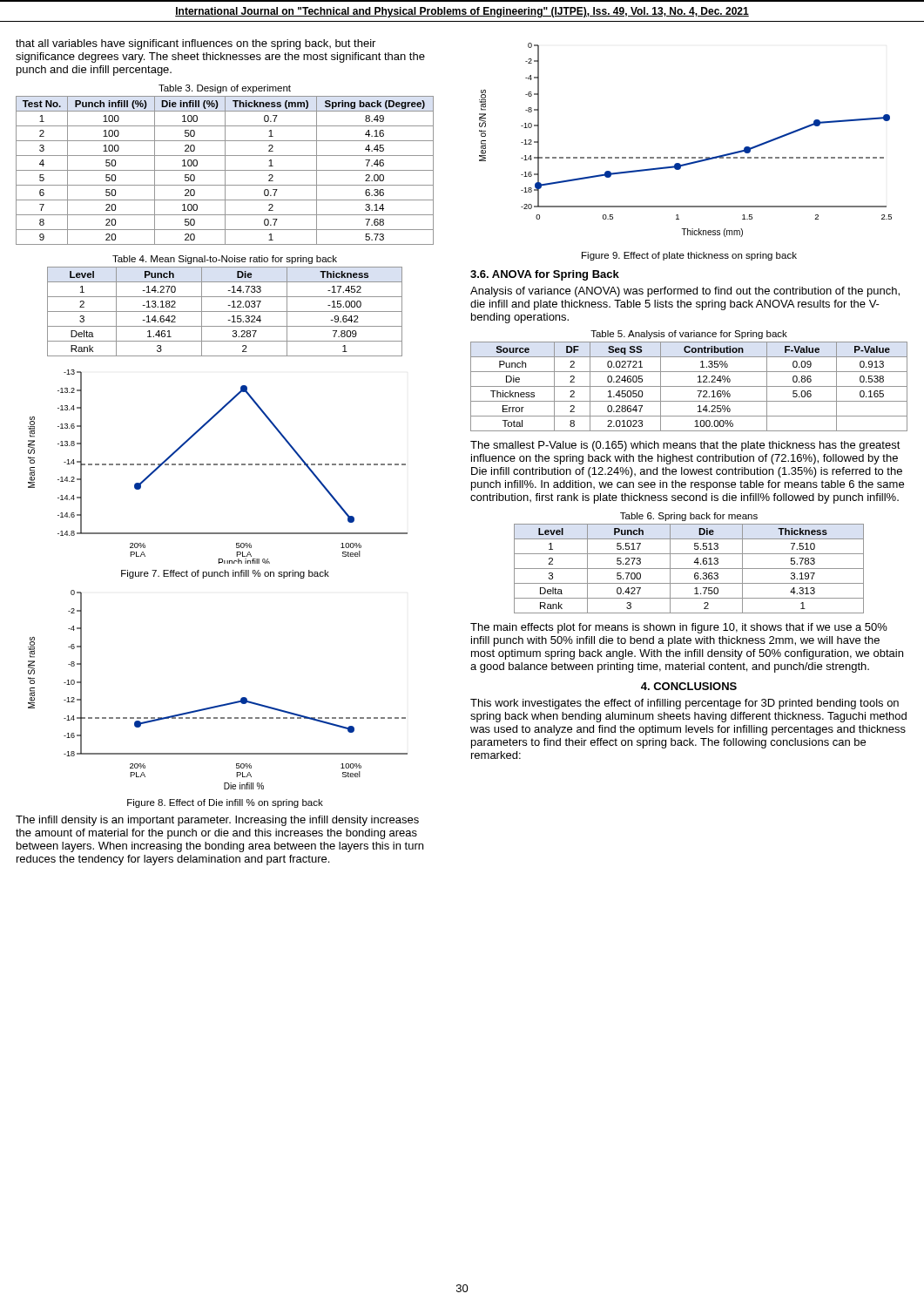
Task: Click on the caption with the text "Table 6. Spring back for means"
Action: coord(689,516)
